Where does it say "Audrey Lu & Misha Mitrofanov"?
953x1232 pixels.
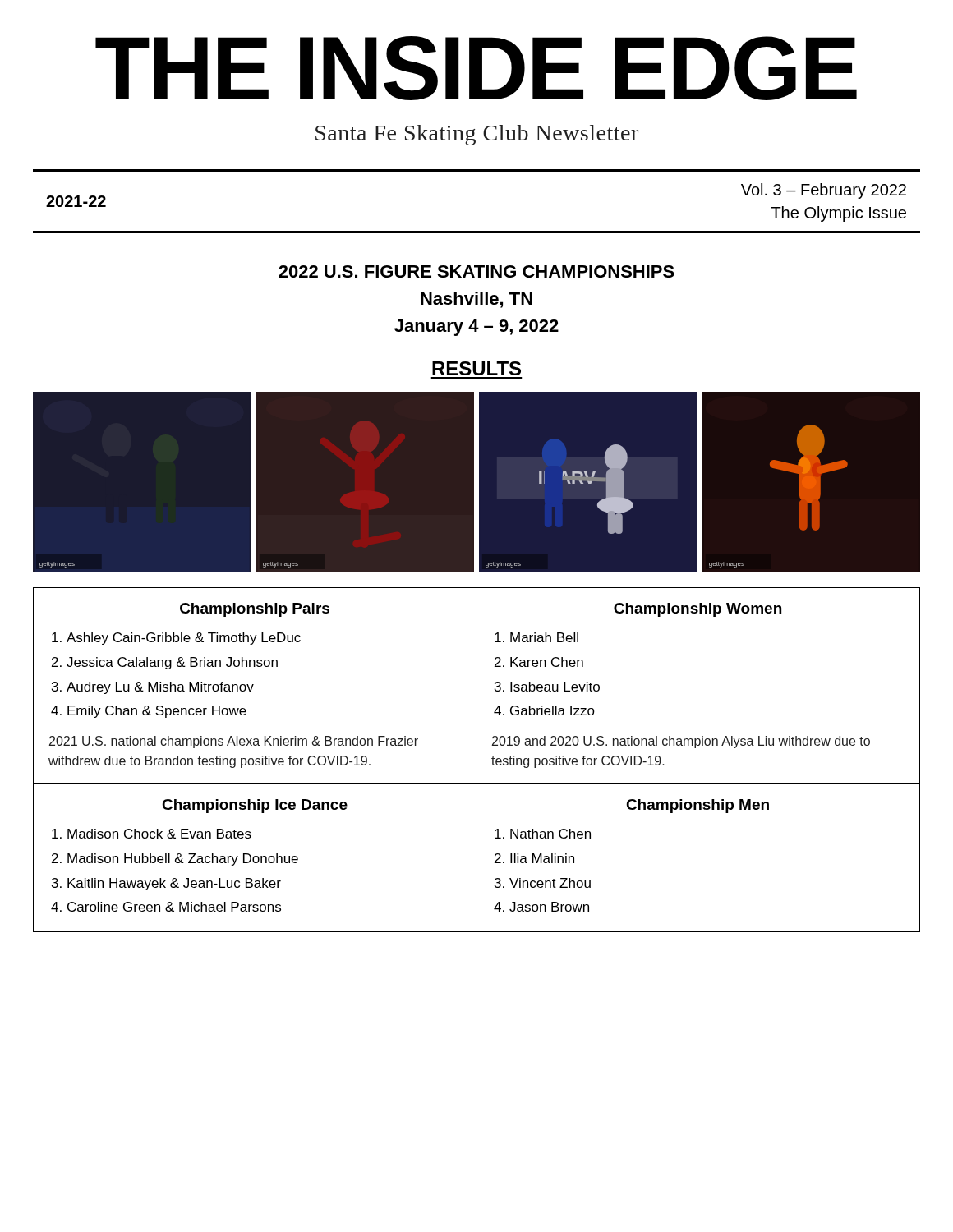coord(160,687)
